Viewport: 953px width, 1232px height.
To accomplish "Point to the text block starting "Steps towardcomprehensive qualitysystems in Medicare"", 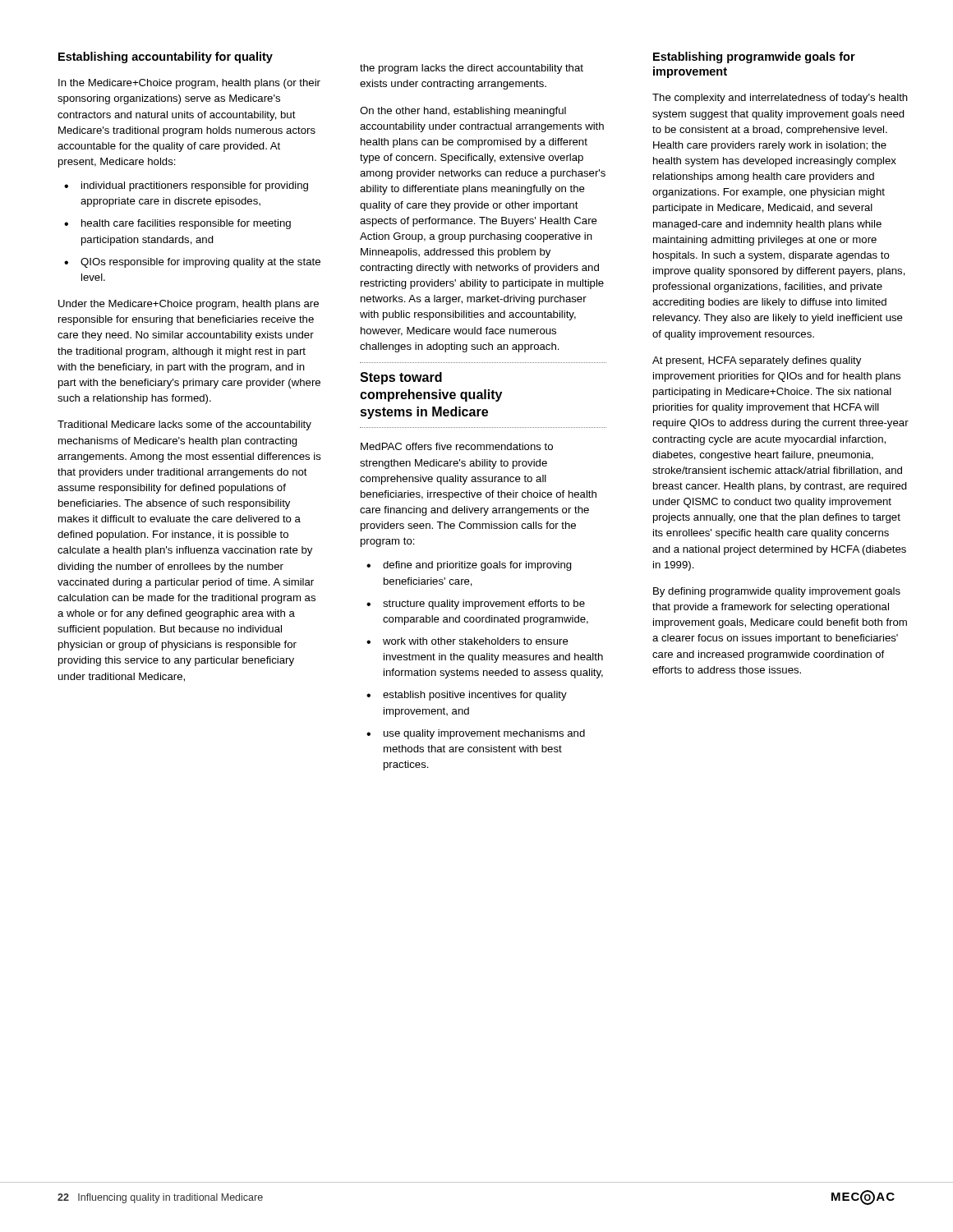I will pos(483,395).
